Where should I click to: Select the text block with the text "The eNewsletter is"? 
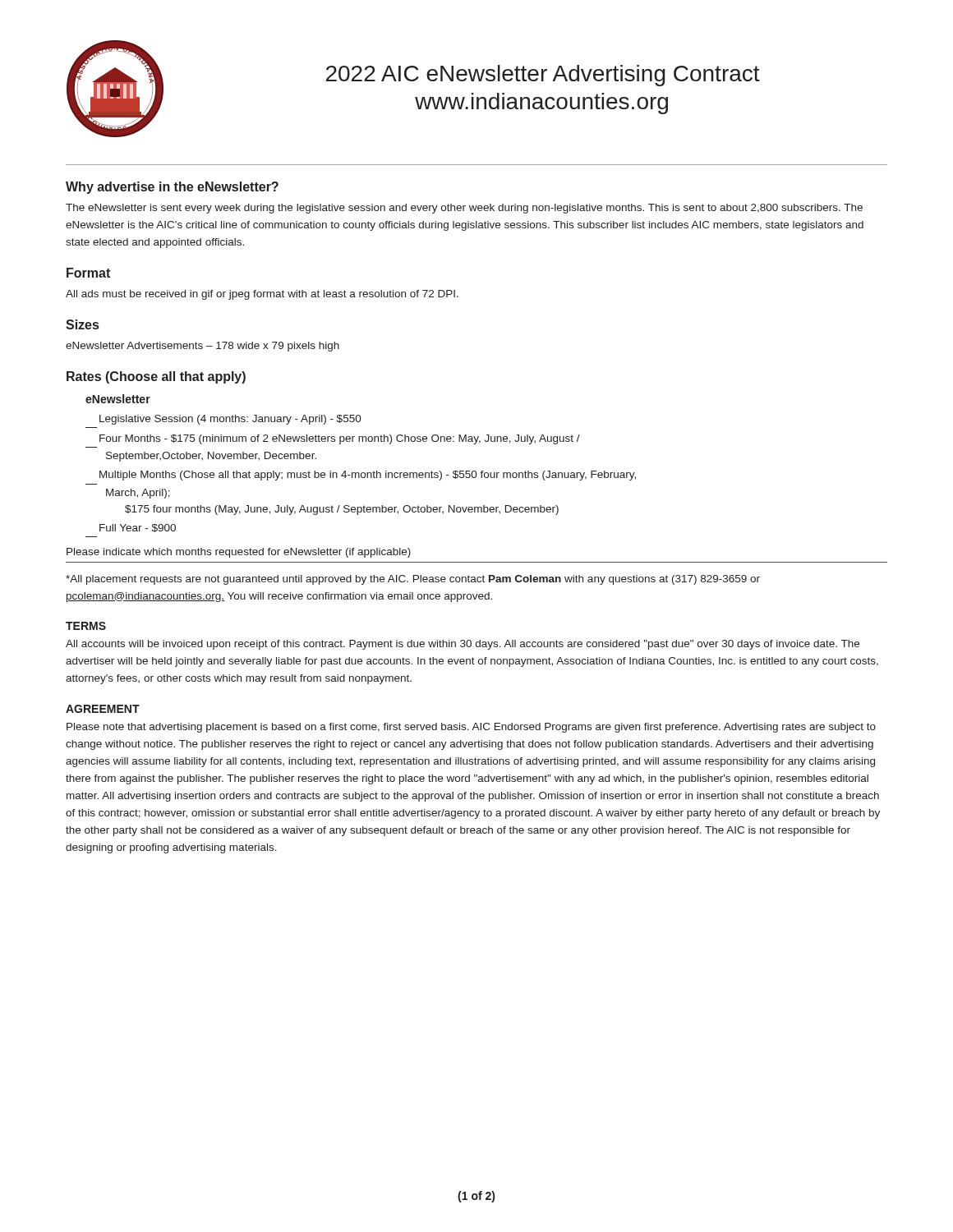tap(465, 225)
